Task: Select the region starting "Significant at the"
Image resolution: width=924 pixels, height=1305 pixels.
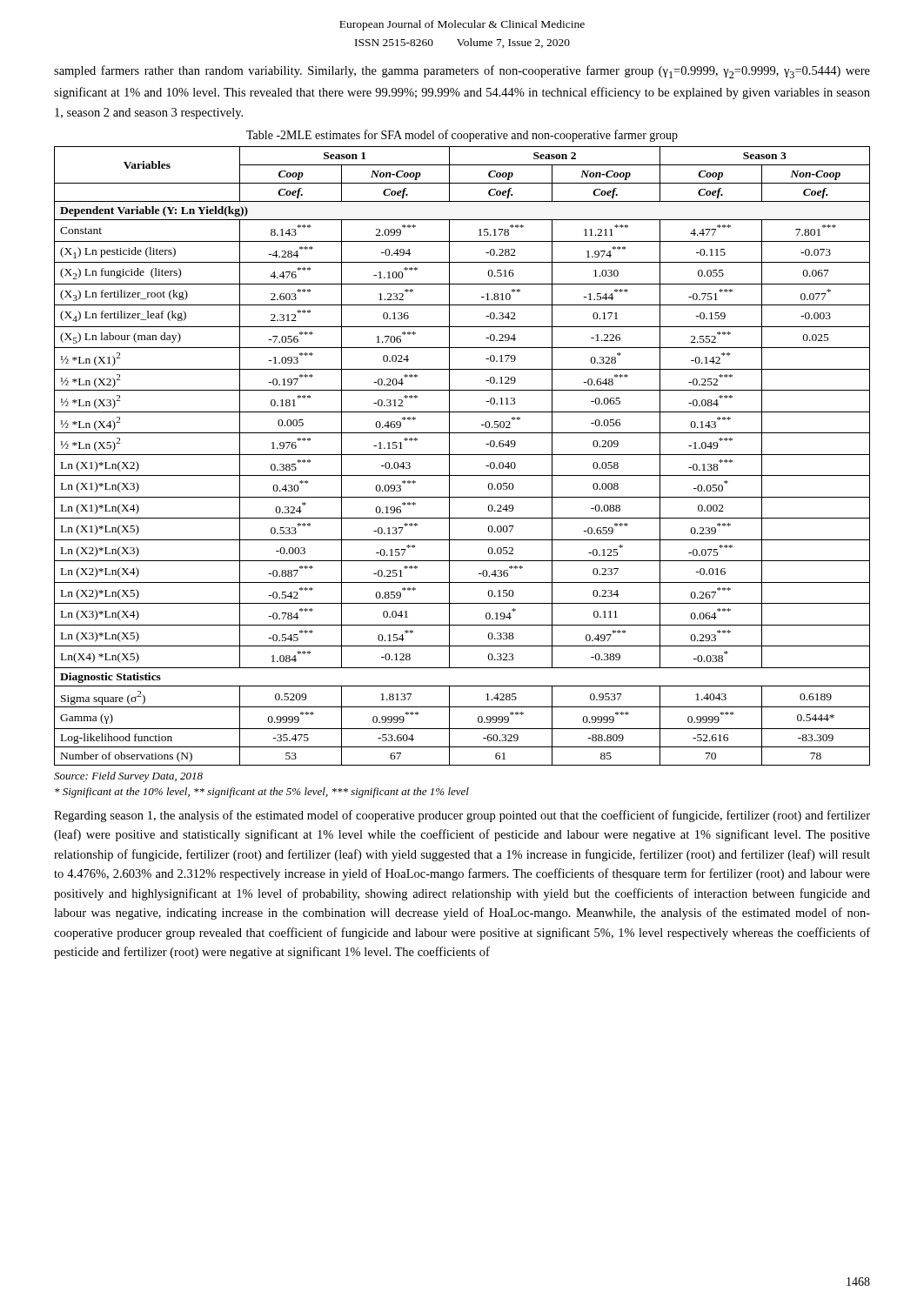Action: pos(261,791)
